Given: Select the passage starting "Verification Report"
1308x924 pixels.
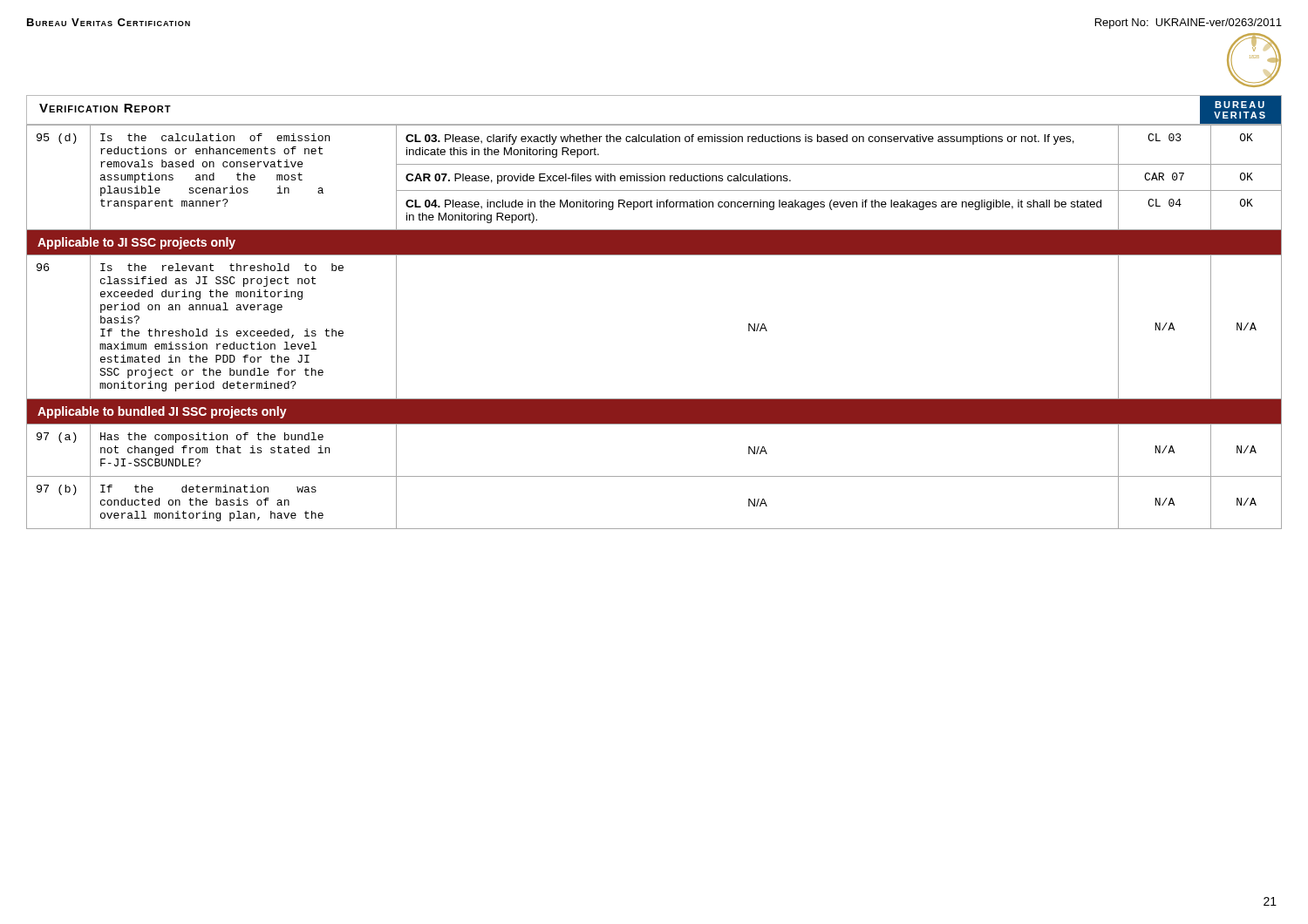Looking at the screenshot, I should [105, 108].
